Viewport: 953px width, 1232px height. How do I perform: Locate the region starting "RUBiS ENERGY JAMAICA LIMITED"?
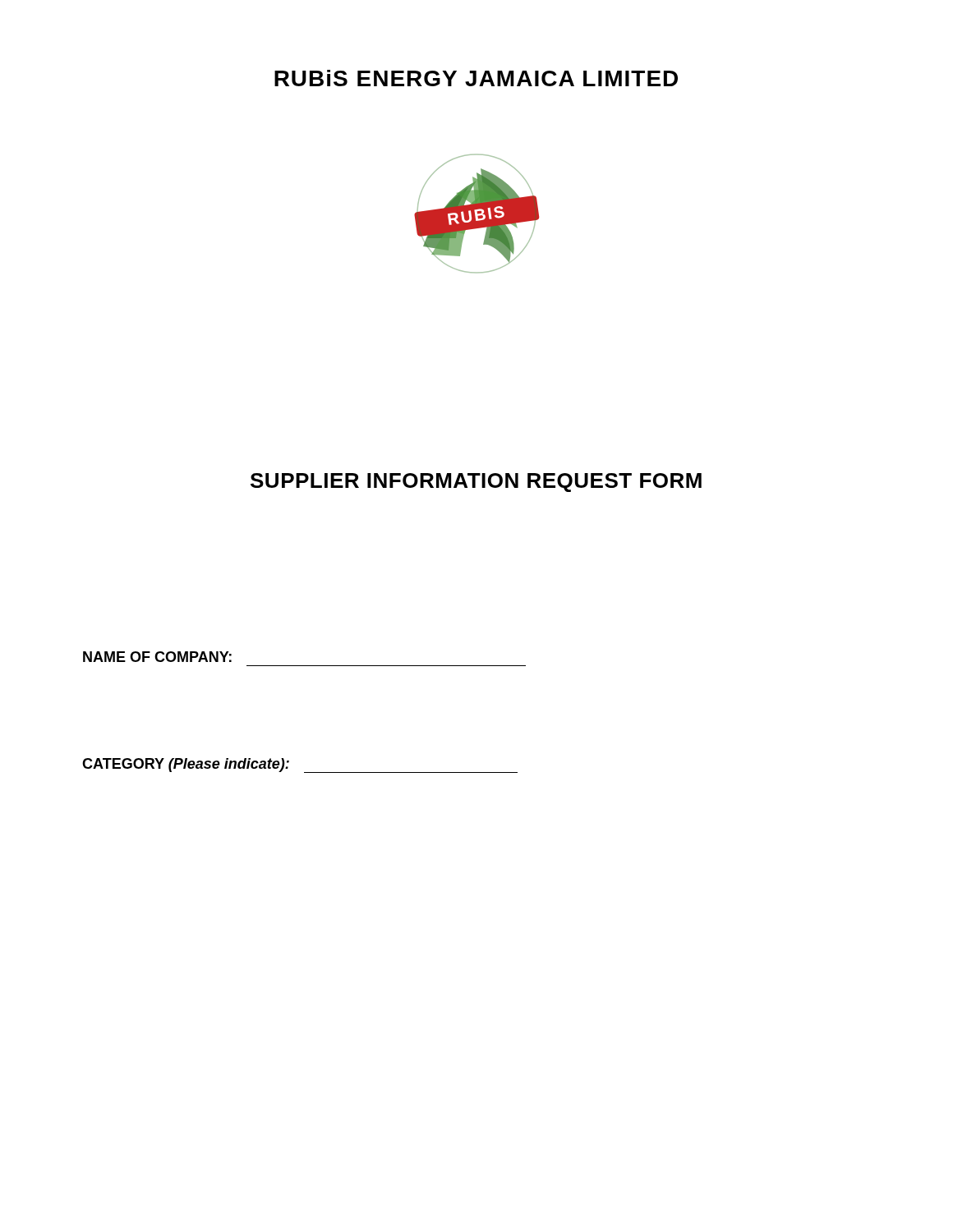476,78
